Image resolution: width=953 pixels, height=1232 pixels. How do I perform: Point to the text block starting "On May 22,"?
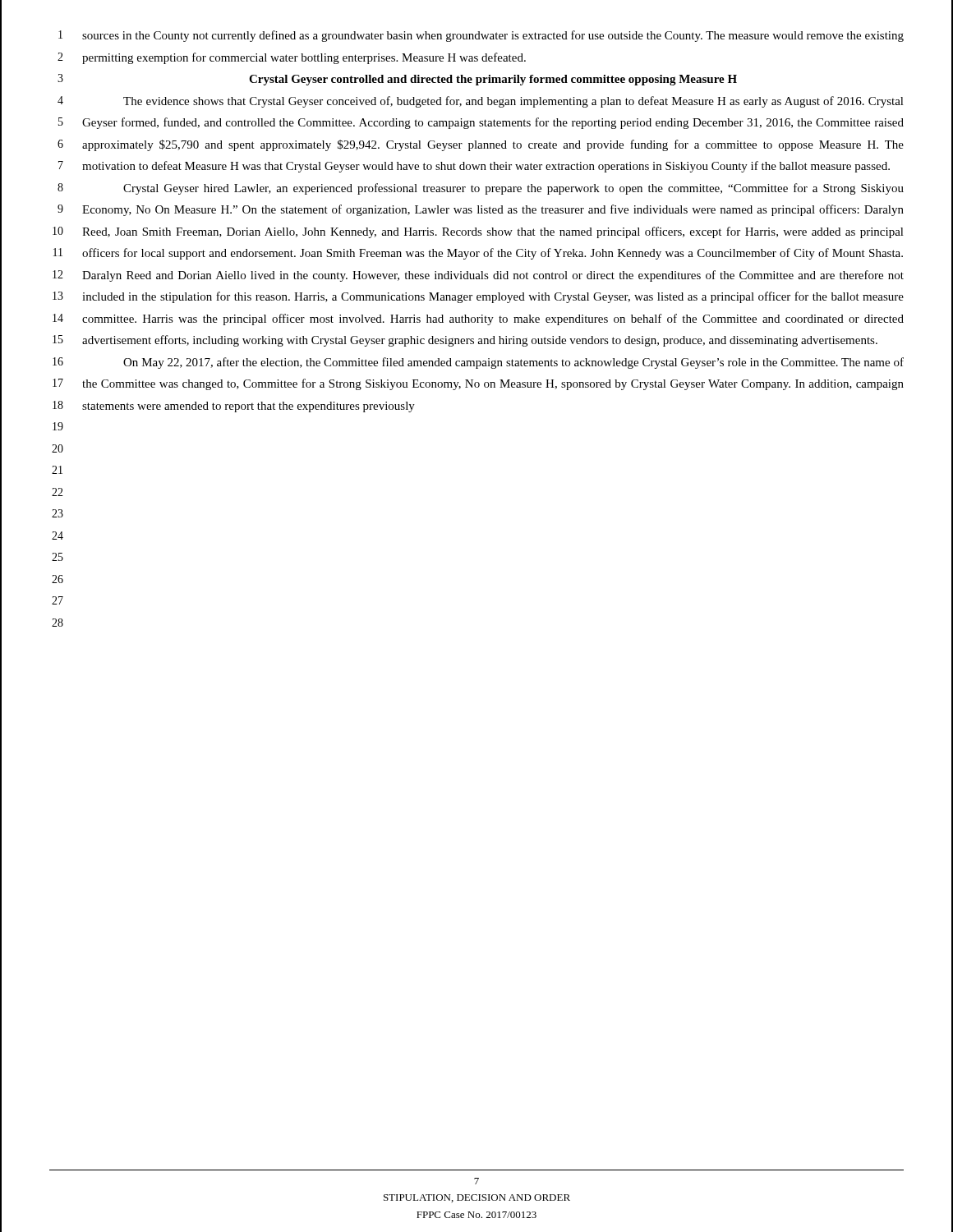493,384
